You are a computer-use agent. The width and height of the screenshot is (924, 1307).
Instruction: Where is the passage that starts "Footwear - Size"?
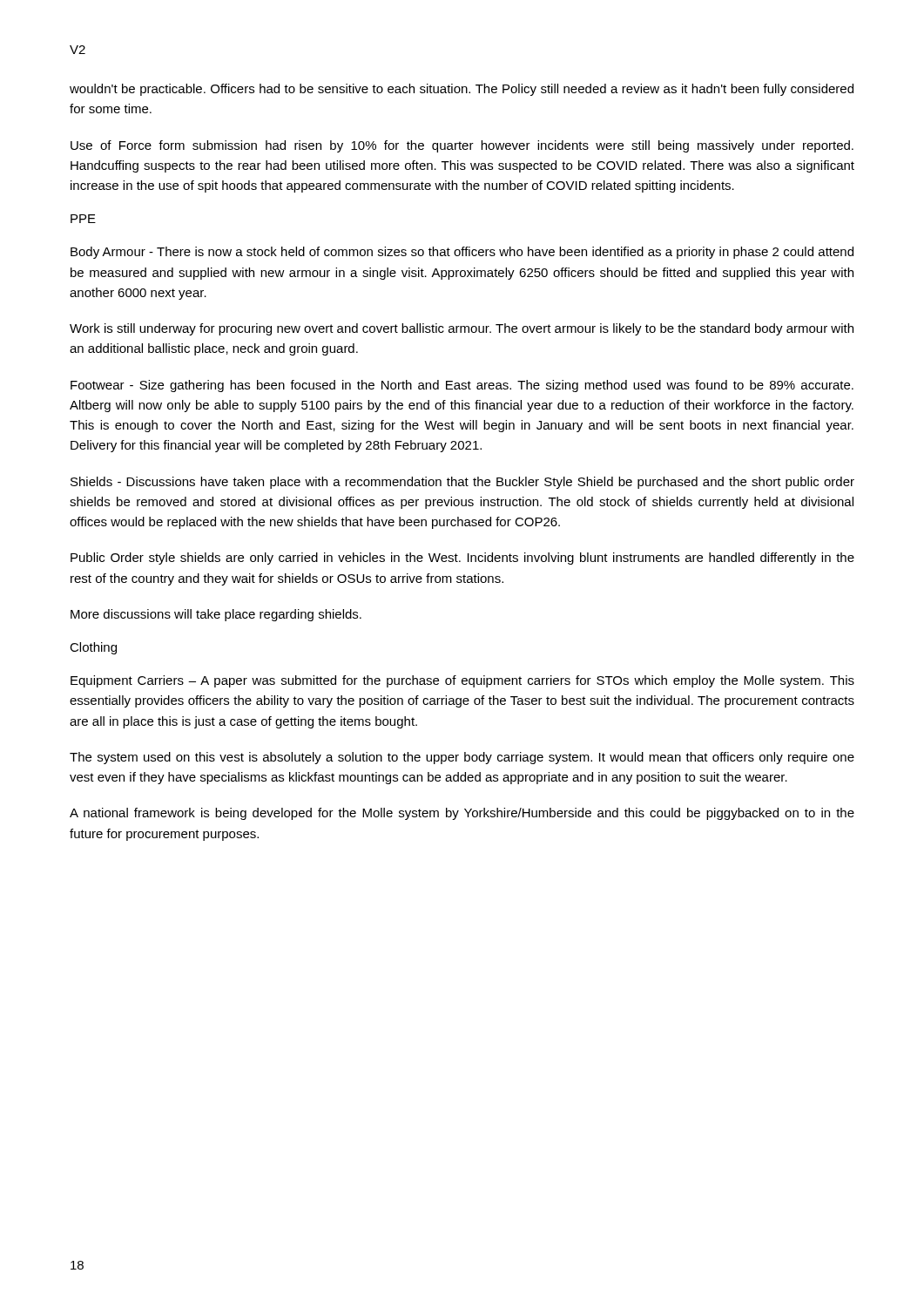coord(462,415)
